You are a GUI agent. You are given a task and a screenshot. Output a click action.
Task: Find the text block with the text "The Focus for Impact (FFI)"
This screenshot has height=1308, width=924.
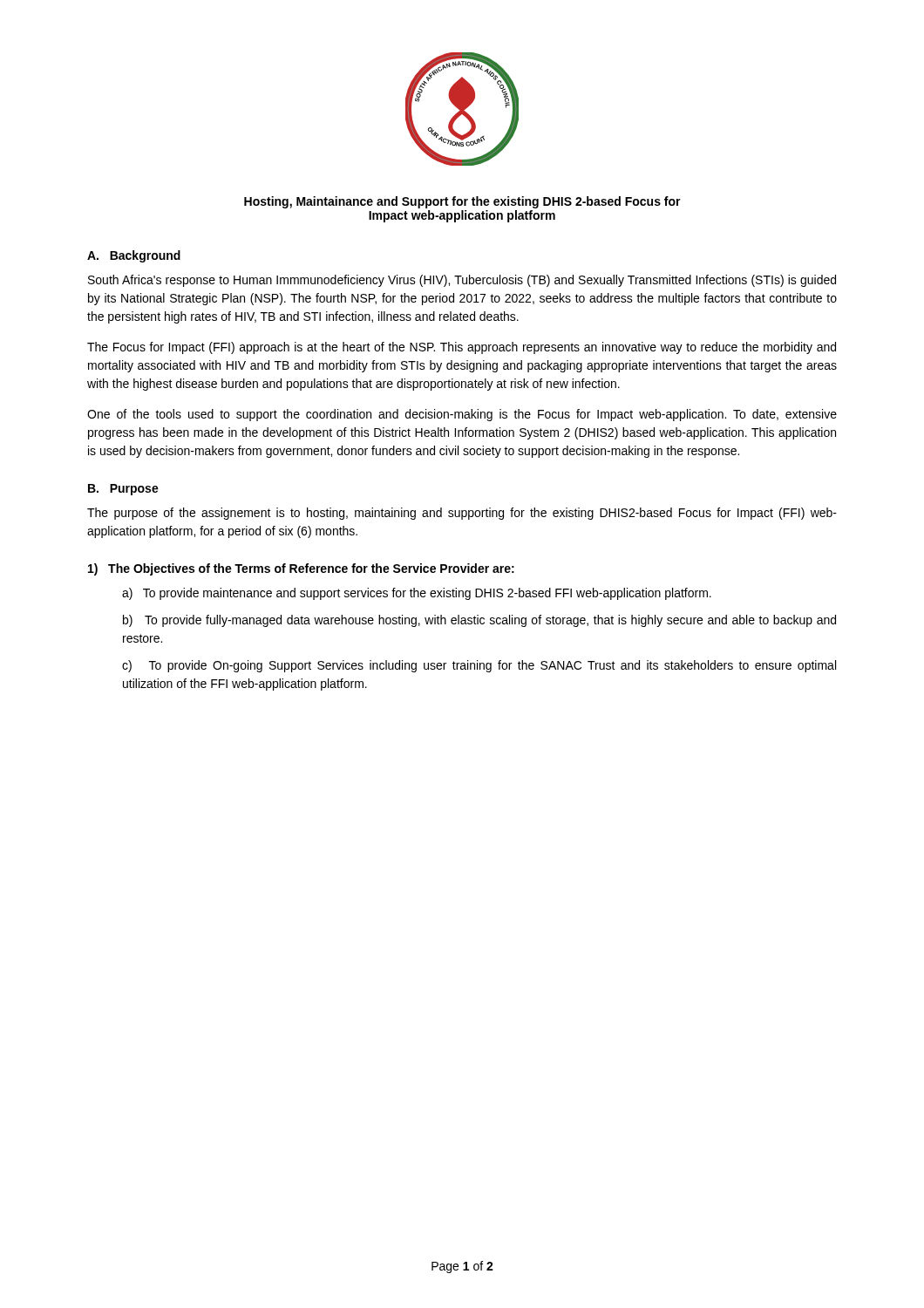point(462,365)
